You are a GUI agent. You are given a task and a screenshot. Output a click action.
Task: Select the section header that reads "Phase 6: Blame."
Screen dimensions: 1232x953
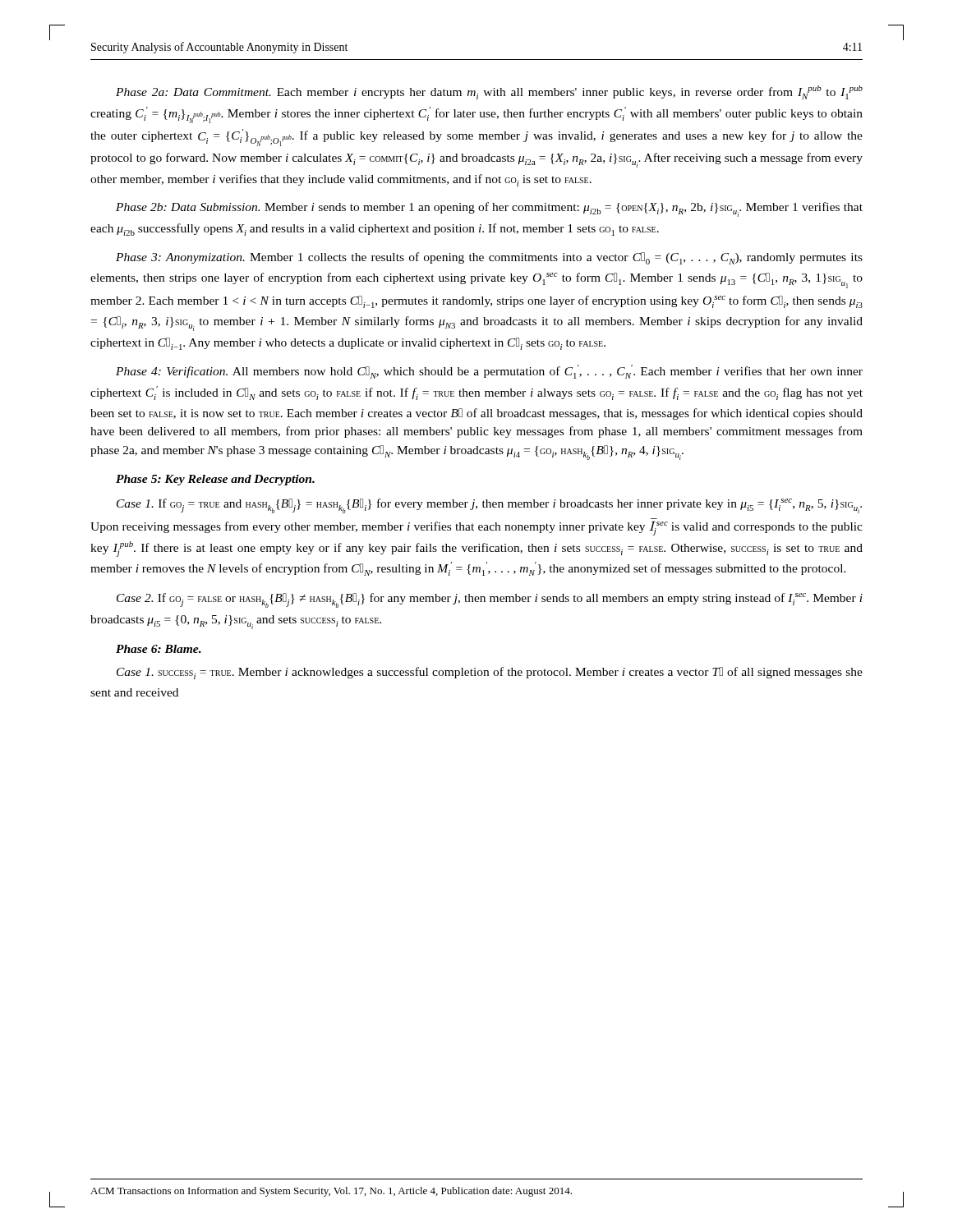click(x=159, y=648)
